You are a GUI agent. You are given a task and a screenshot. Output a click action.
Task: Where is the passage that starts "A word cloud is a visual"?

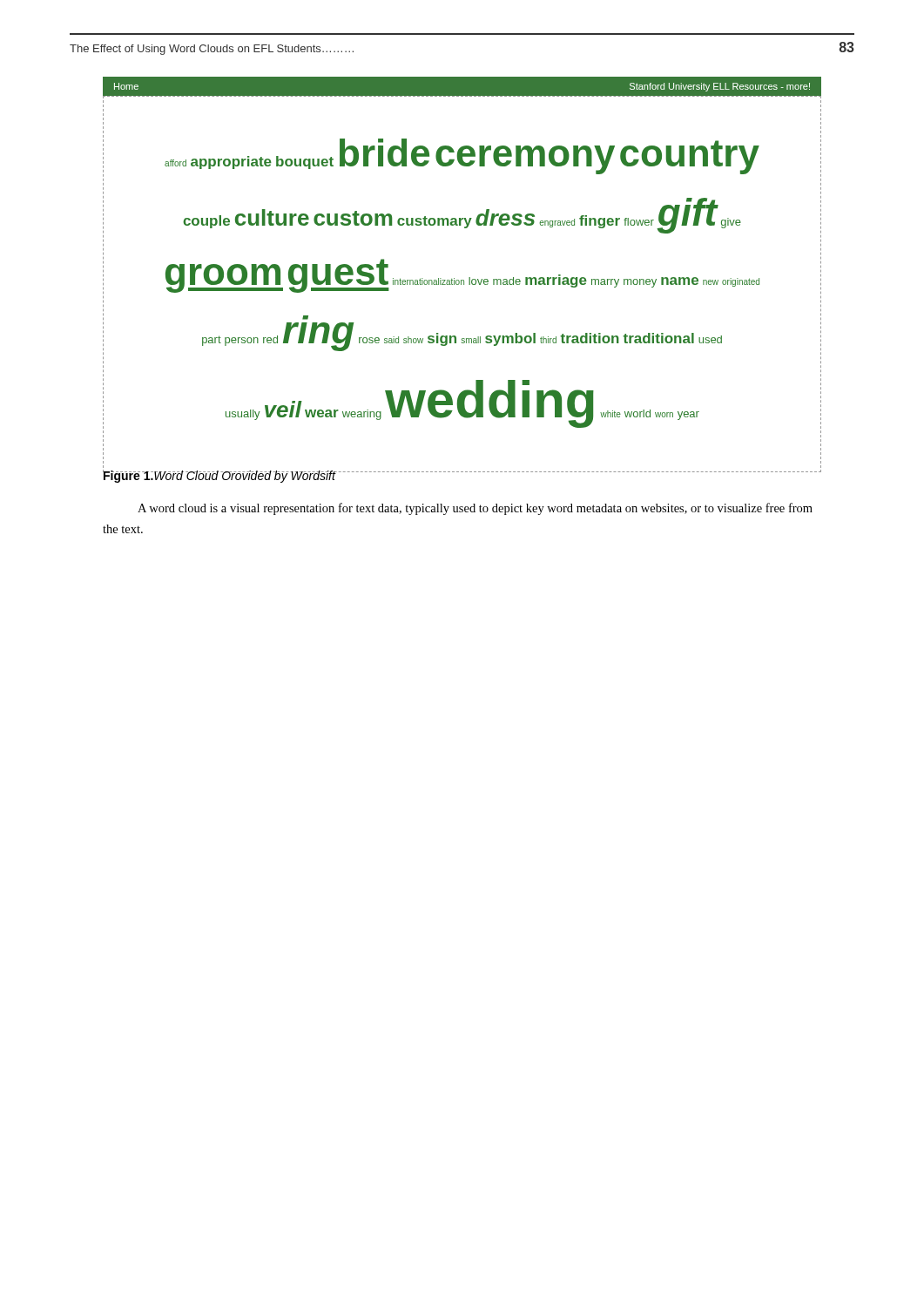[x=458, y=518]
